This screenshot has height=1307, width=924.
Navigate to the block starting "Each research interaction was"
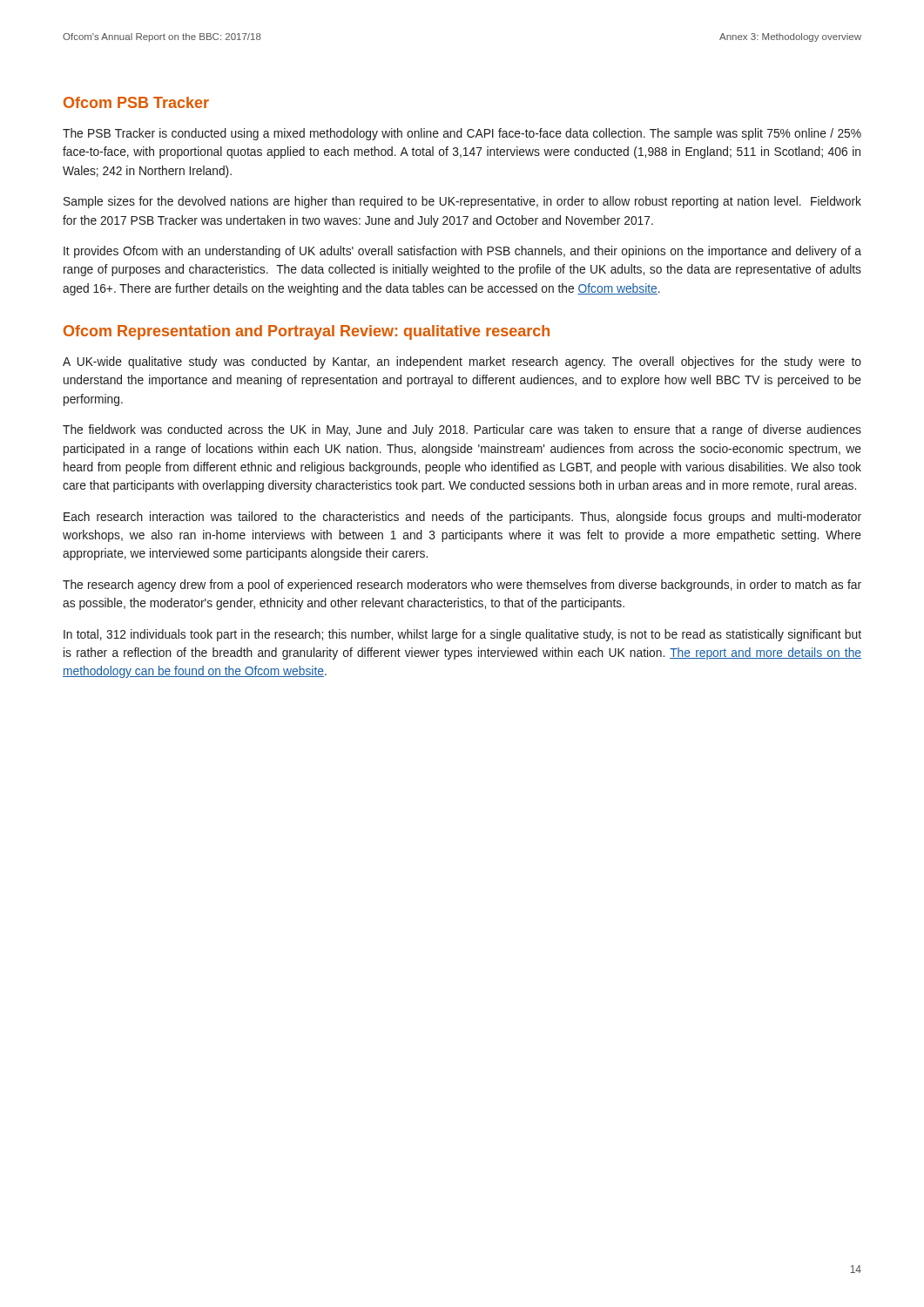click(x=462, y=535)
